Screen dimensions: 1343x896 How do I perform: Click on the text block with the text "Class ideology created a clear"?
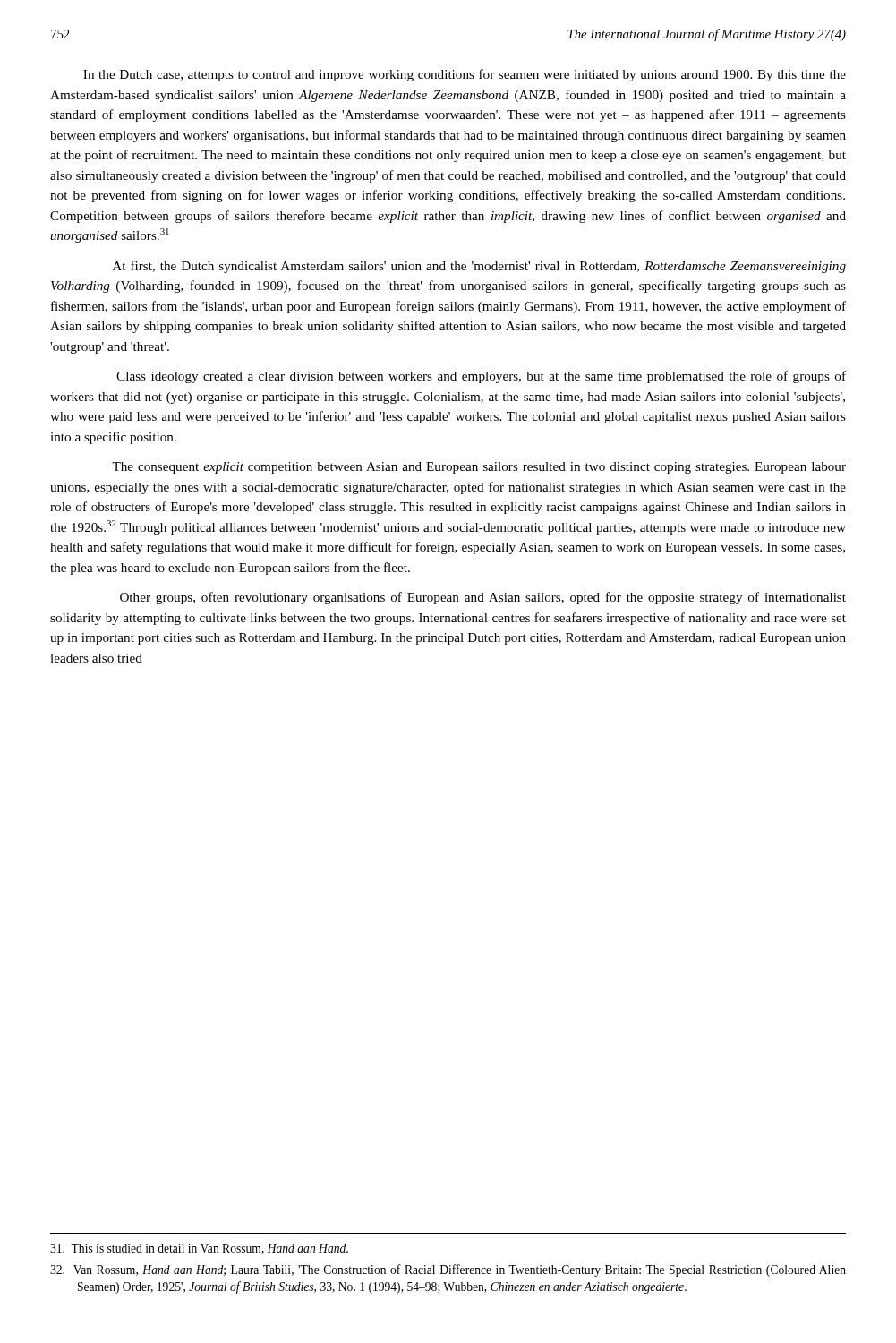pyautogui.click(x=448, y=407)
